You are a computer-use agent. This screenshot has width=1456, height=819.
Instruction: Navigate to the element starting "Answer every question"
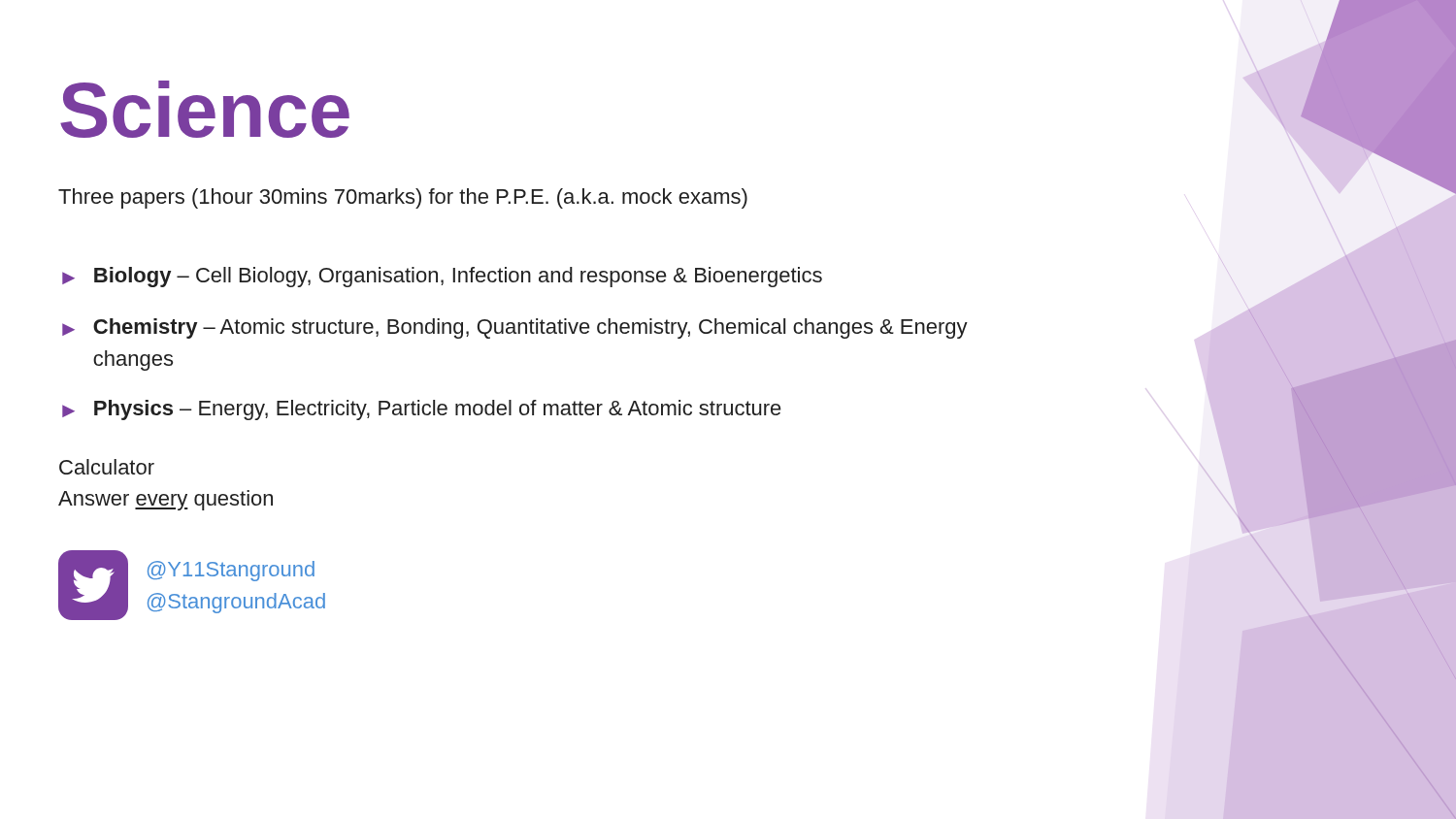(x=166, y=498)
